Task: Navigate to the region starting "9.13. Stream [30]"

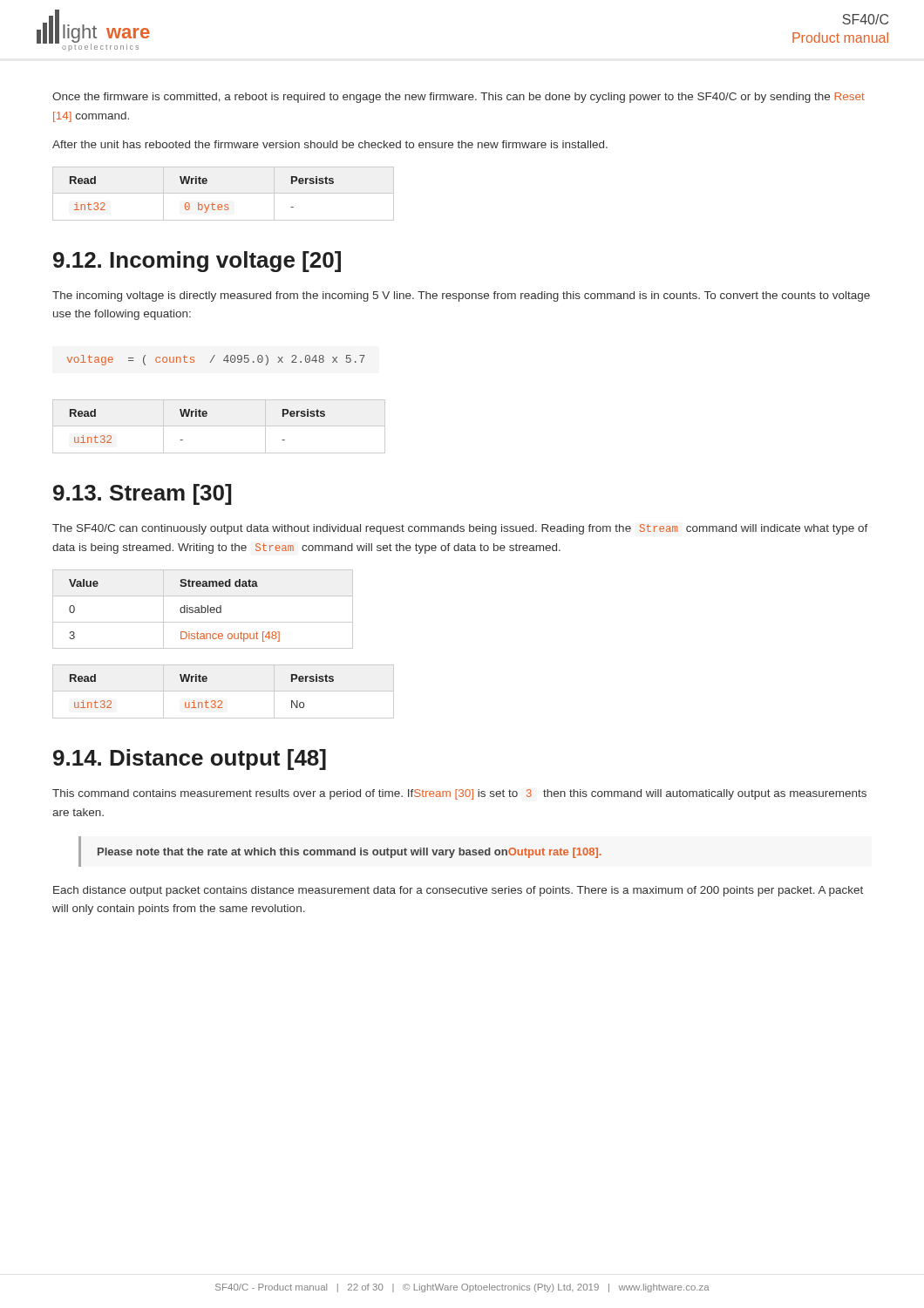Action: coord(142,493)
